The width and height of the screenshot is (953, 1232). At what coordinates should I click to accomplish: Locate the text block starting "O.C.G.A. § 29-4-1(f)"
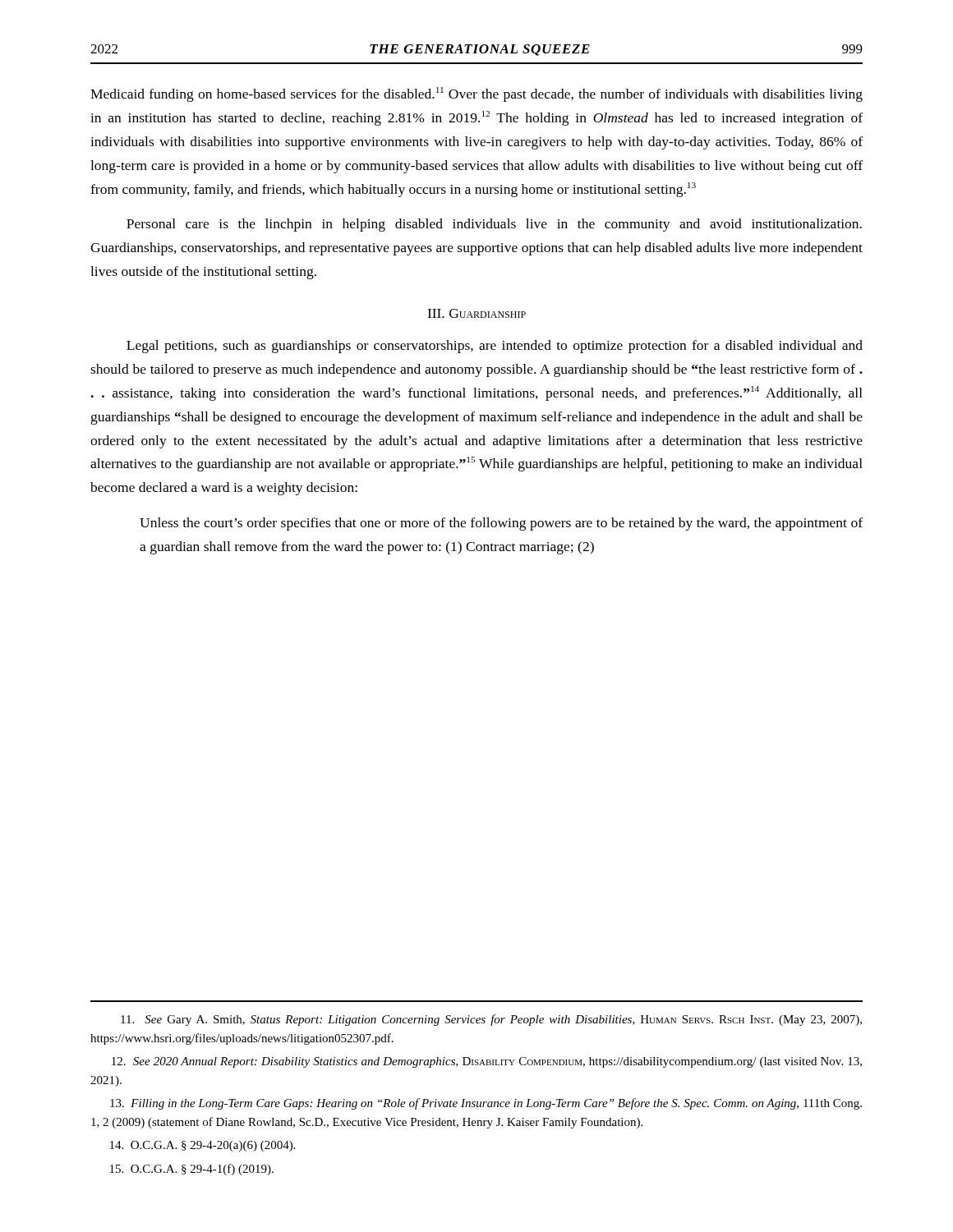pos(182,1168)
